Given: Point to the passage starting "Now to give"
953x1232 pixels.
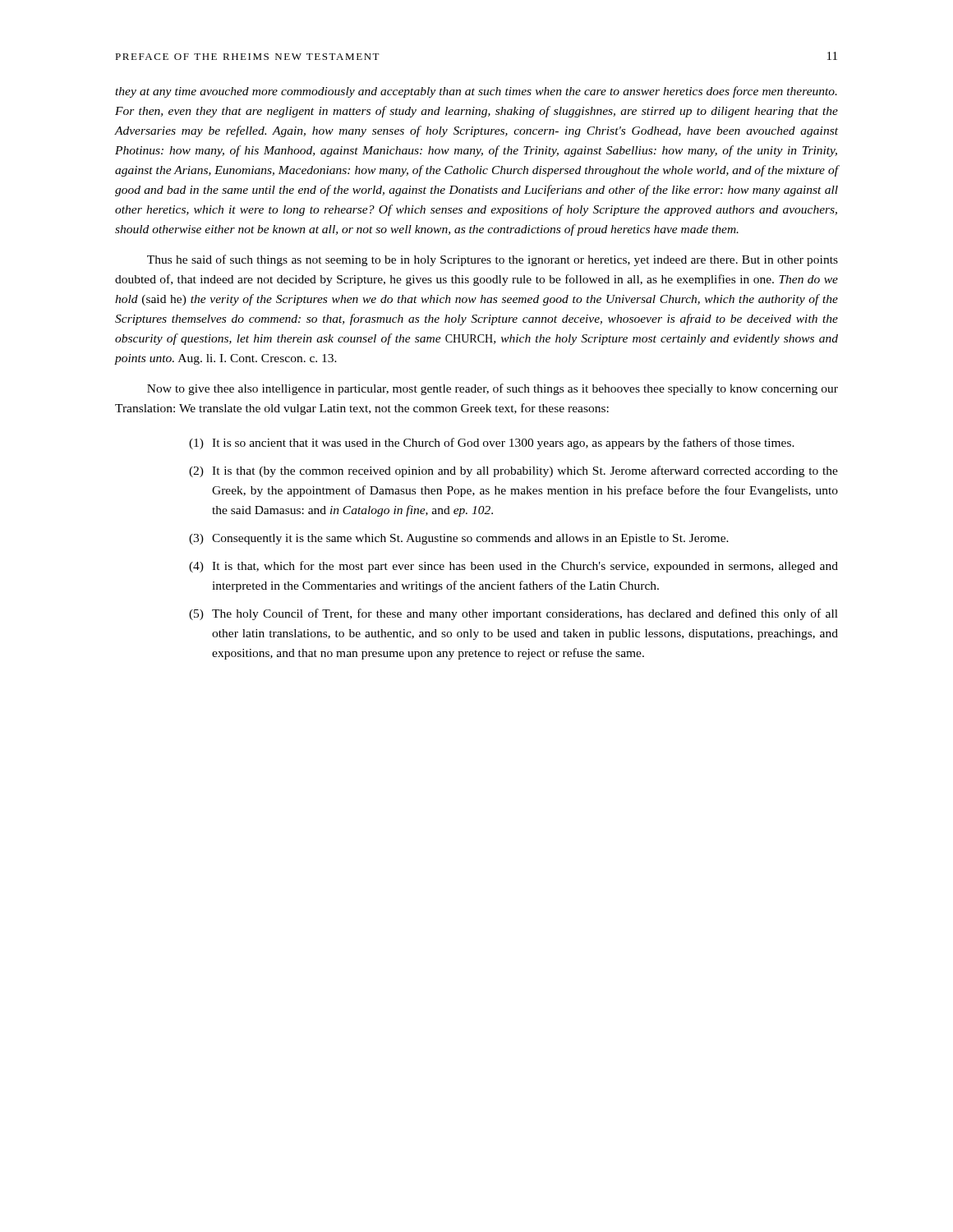Looking at the screenshot, I should point(476,399).
